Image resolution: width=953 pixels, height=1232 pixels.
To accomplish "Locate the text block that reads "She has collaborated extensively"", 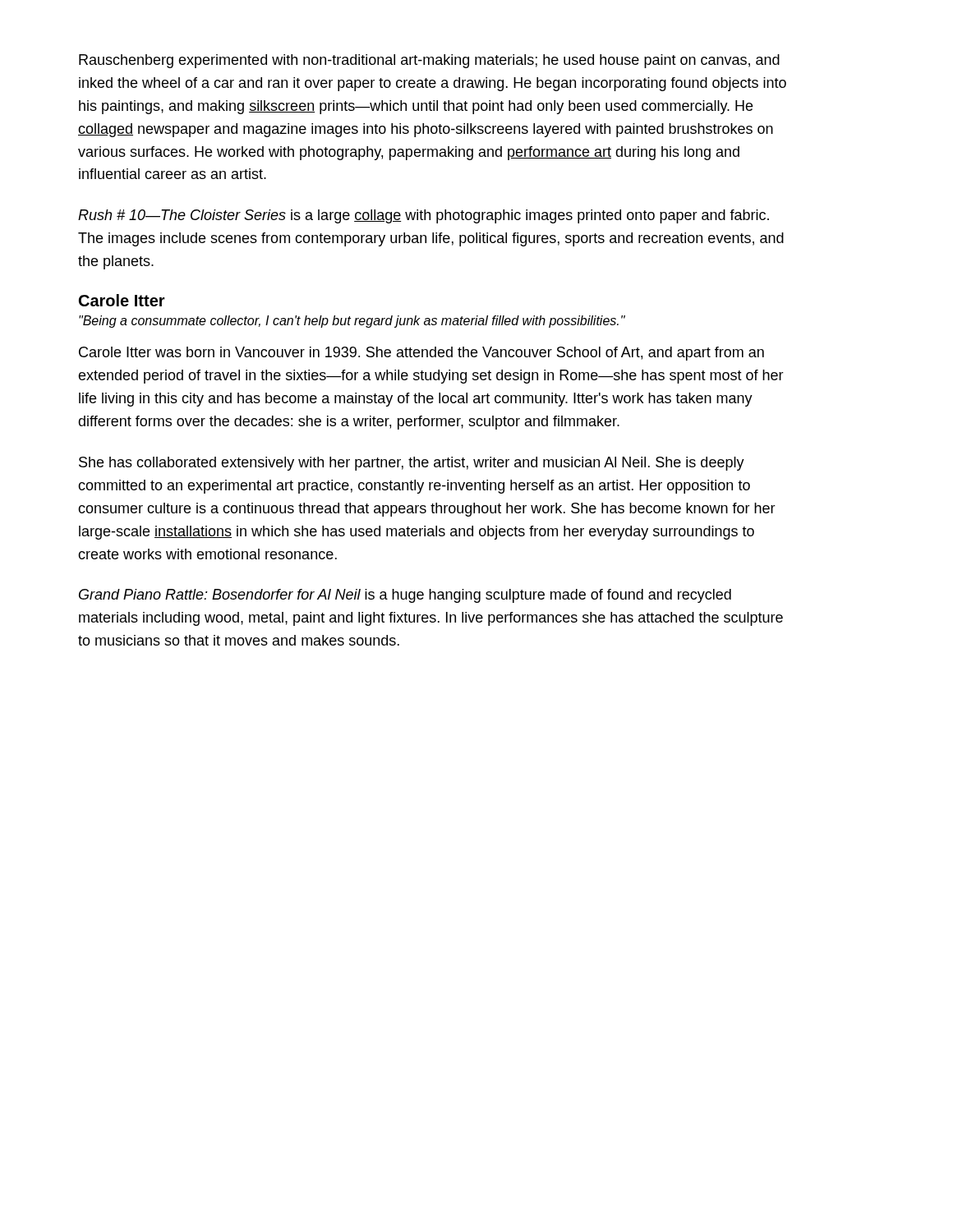I will (x=427, y=508).
